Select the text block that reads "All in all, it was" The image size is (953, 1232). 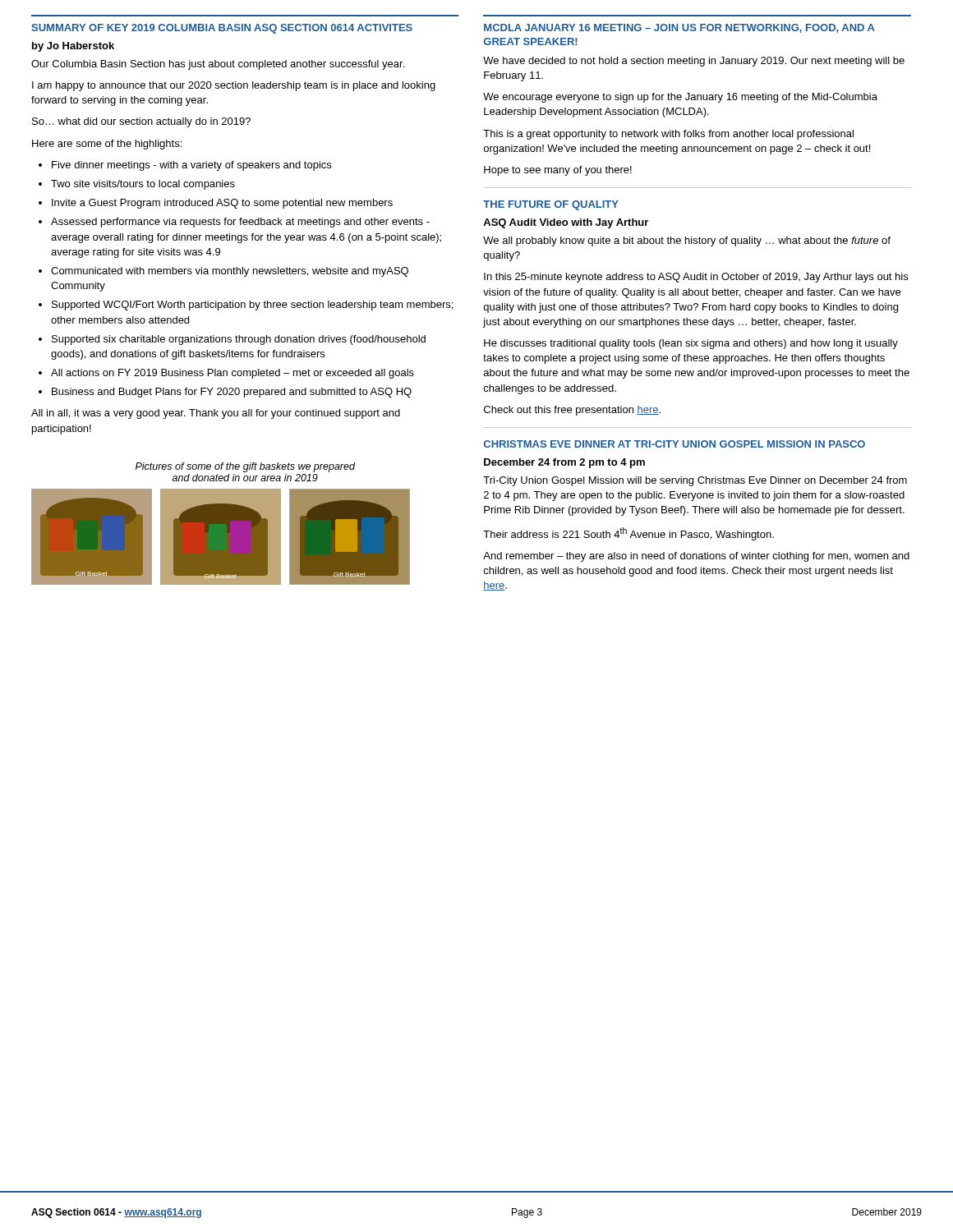tap(245, 421)
